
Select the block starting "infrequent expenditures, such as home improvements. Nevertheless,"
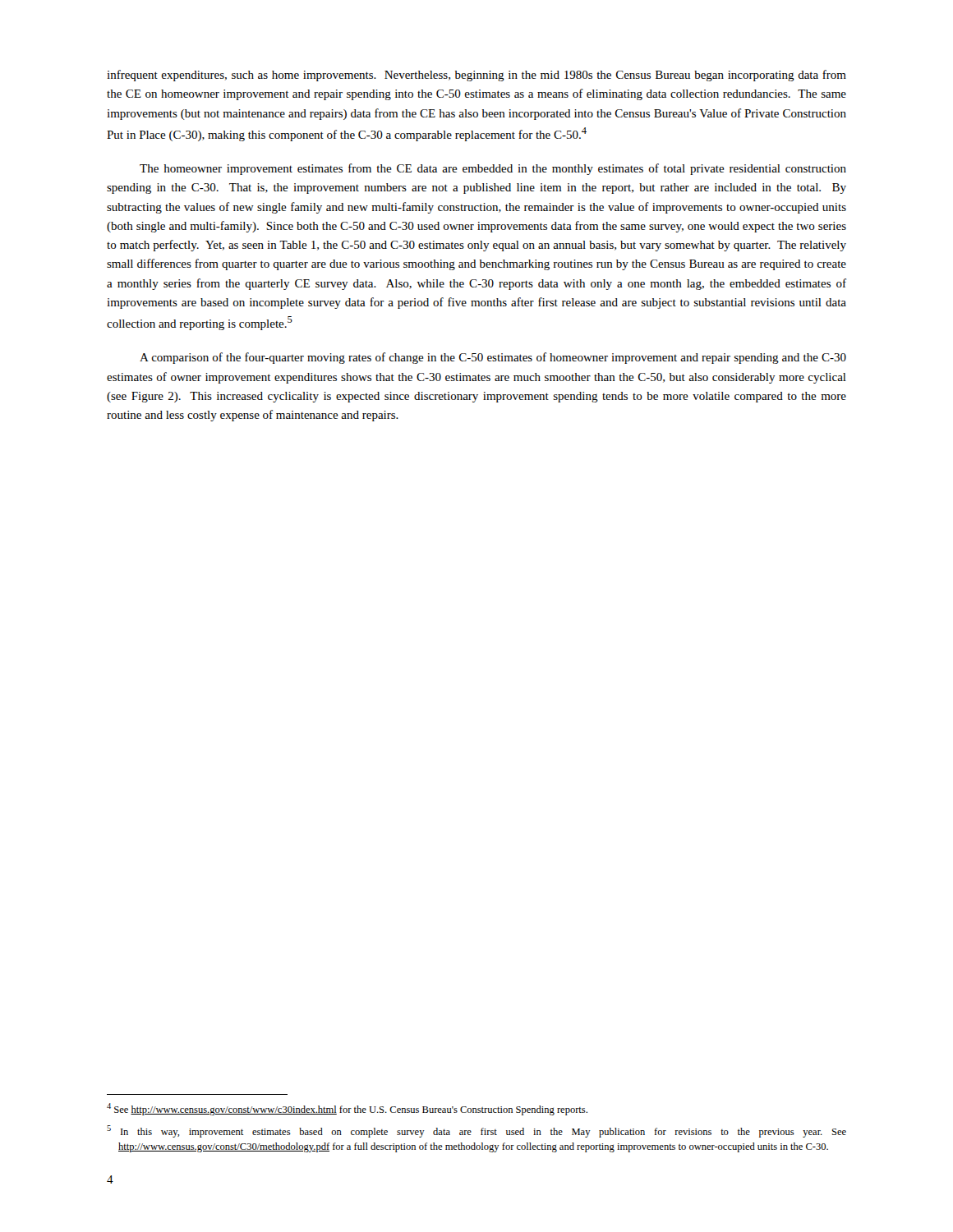pos(476,105)
